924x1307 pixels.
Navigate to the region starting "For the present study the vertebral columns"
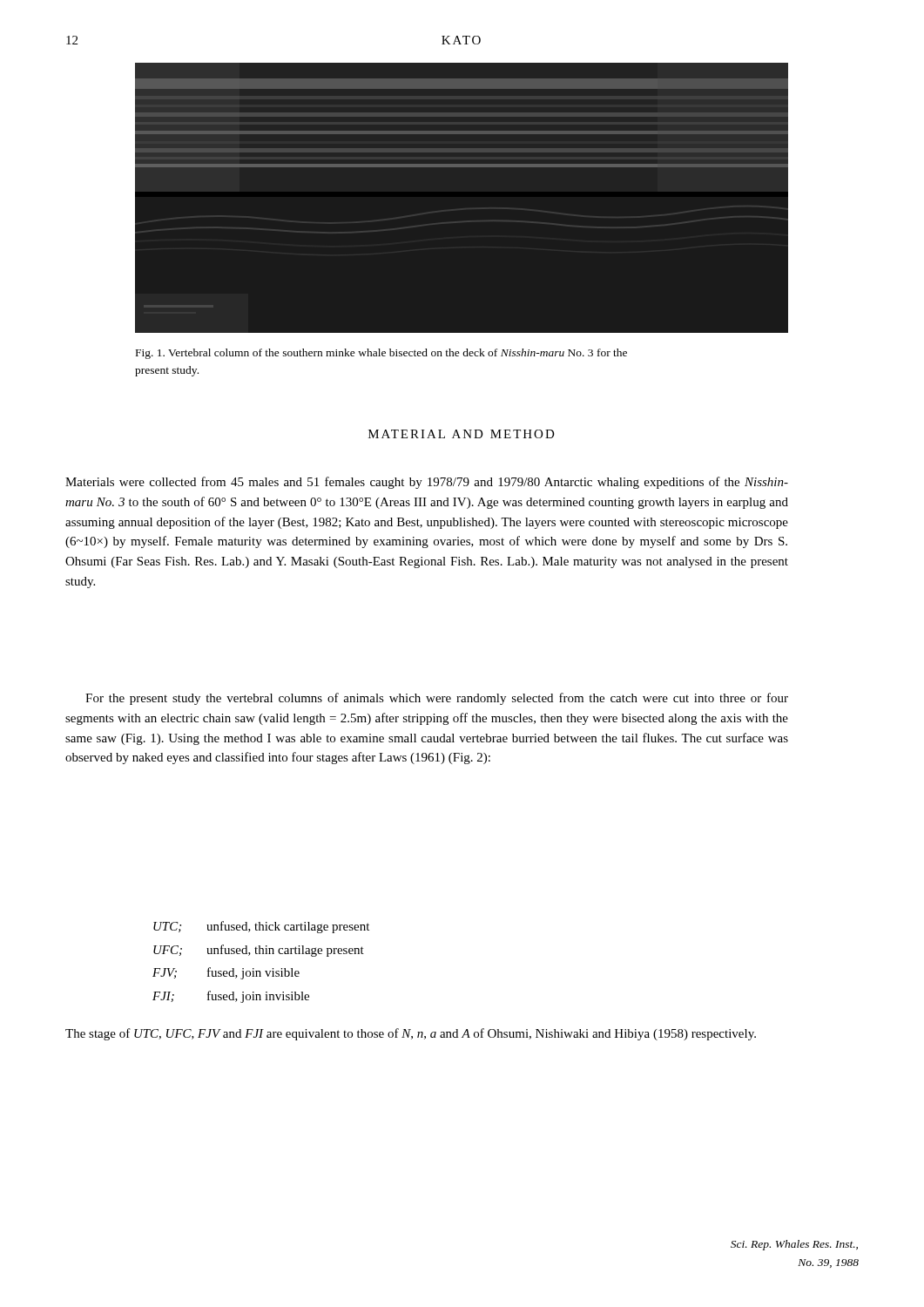tap(427, 728)
